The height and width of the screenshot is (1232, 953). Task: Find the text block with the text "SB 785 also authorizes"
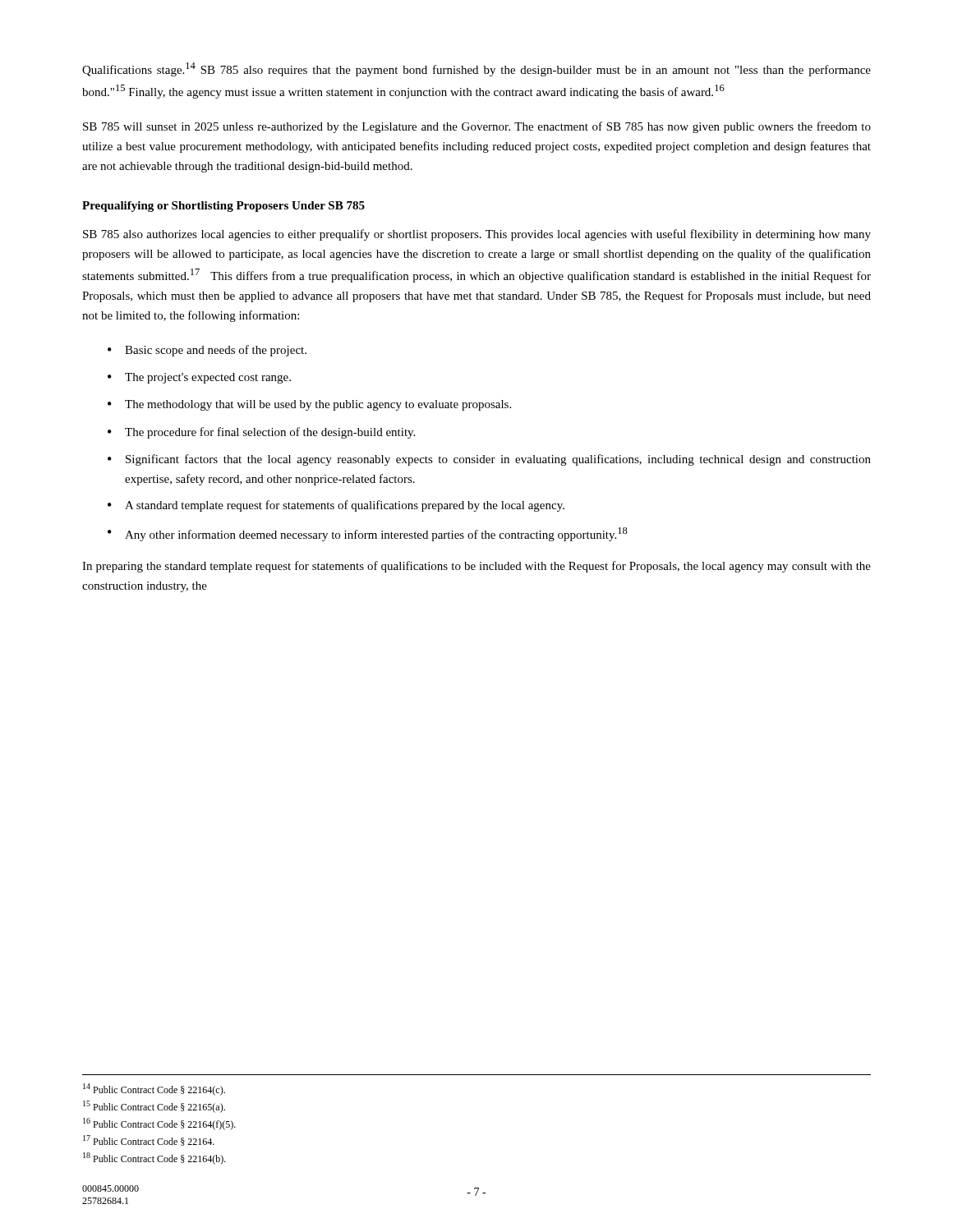[x=476, y=275]
